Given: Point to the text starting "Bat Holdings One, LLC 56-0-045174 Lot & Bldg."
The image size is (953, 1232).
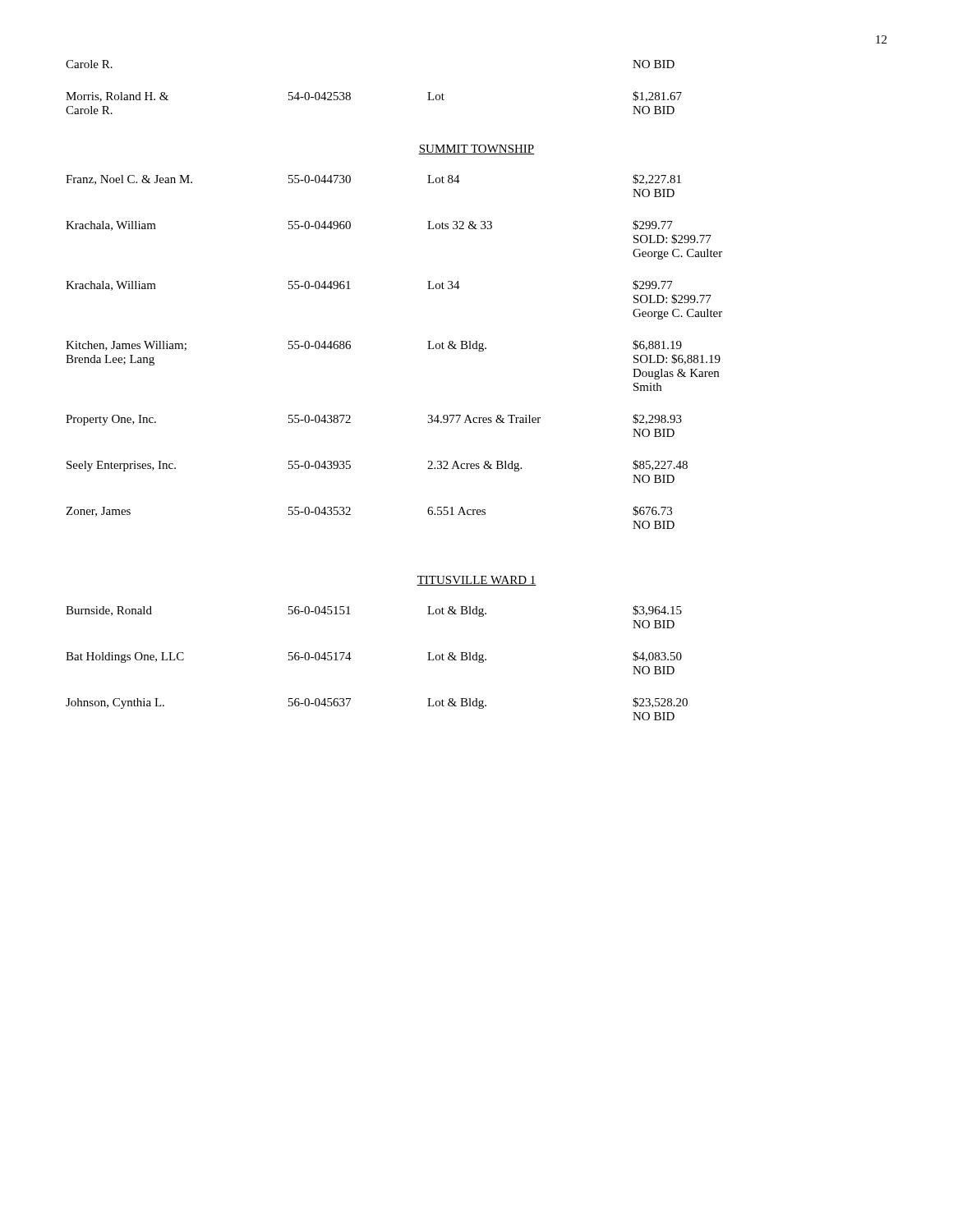Looking at the screenshot, I should [x=476, y=664].
